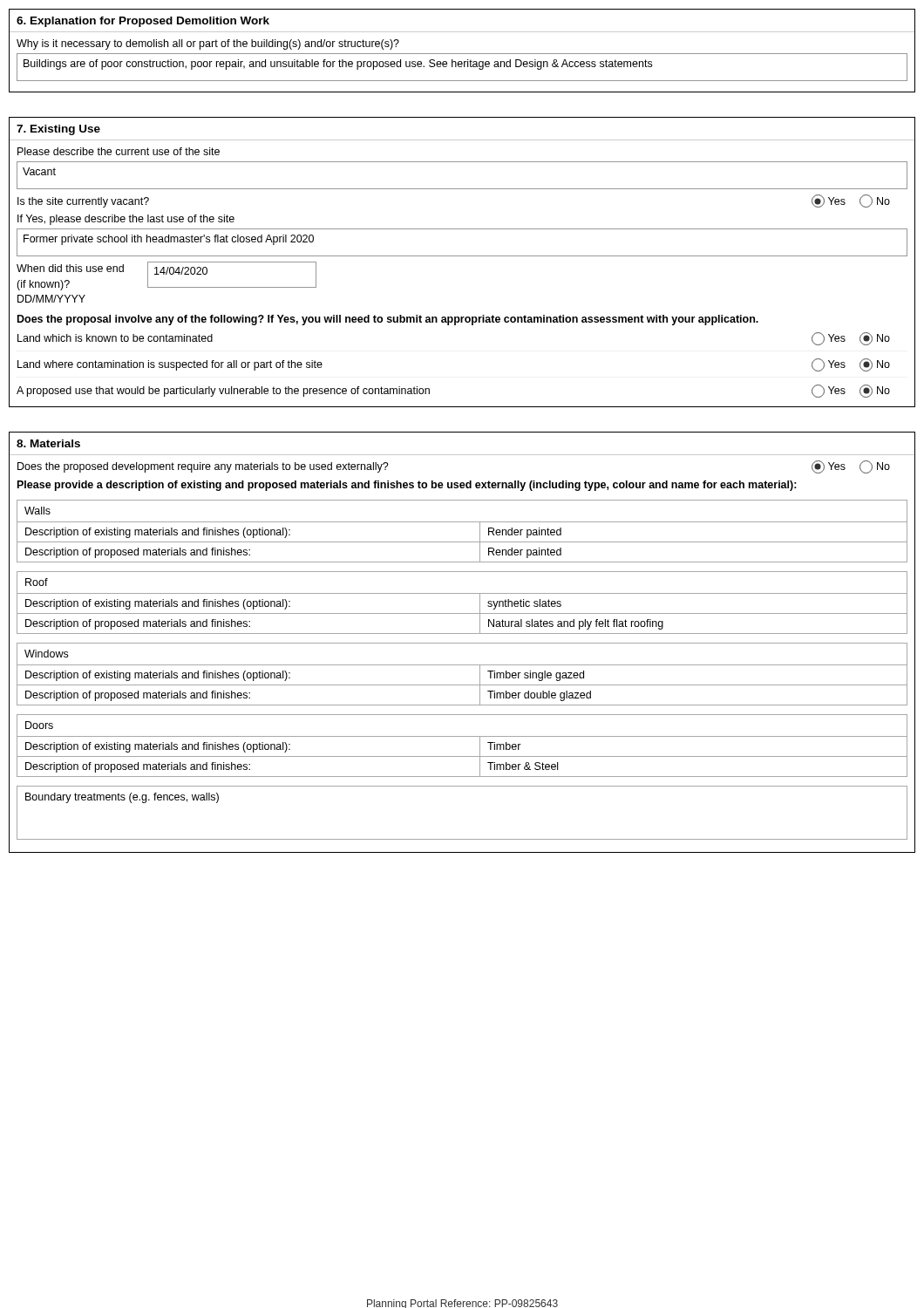
Task: Locate the text block that reads "Land which is known to be contaminated"
Action: (113, 339)
